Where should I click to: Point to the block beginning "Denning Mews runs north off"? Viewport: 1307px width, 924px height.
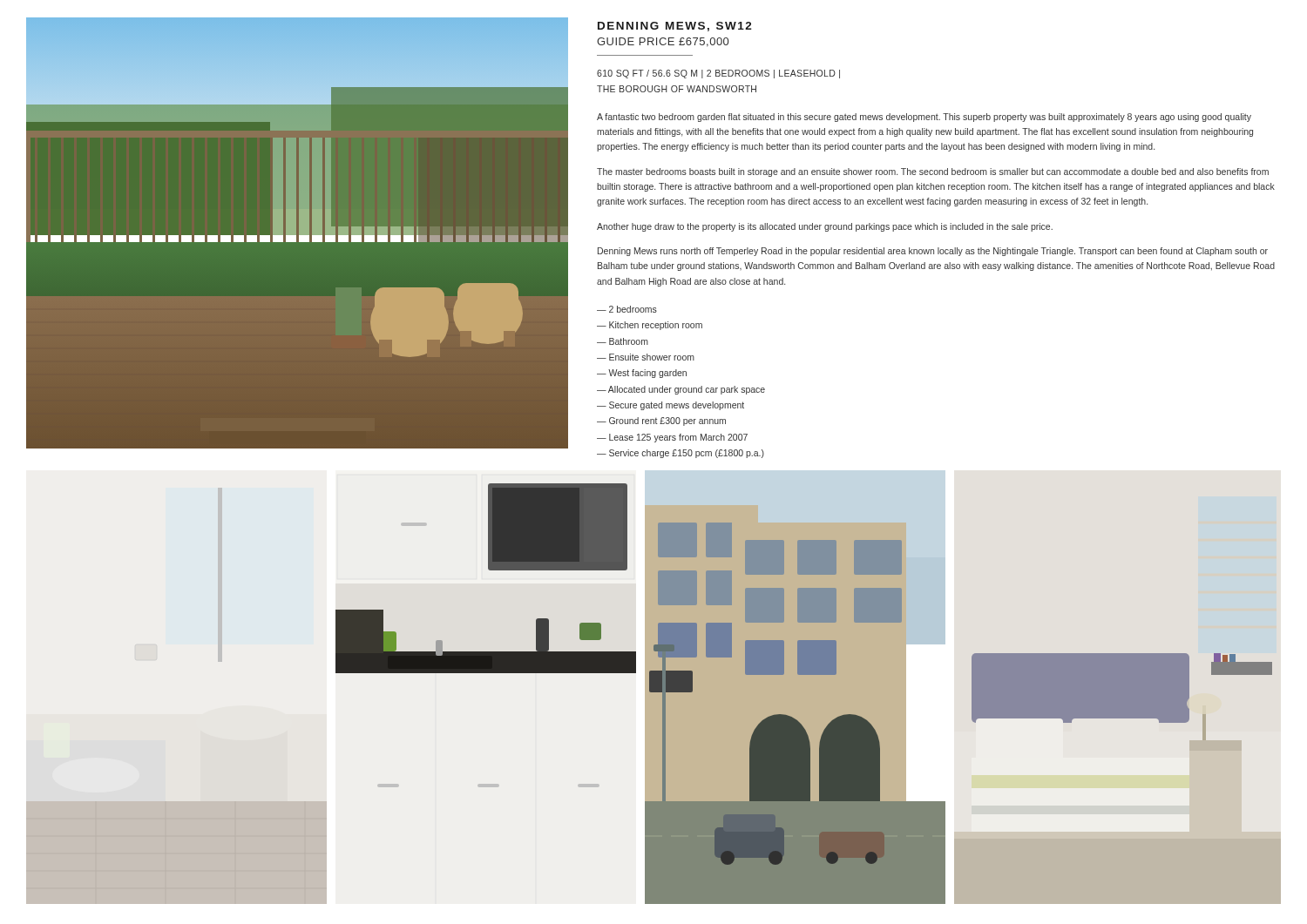[x=936, y=266]
